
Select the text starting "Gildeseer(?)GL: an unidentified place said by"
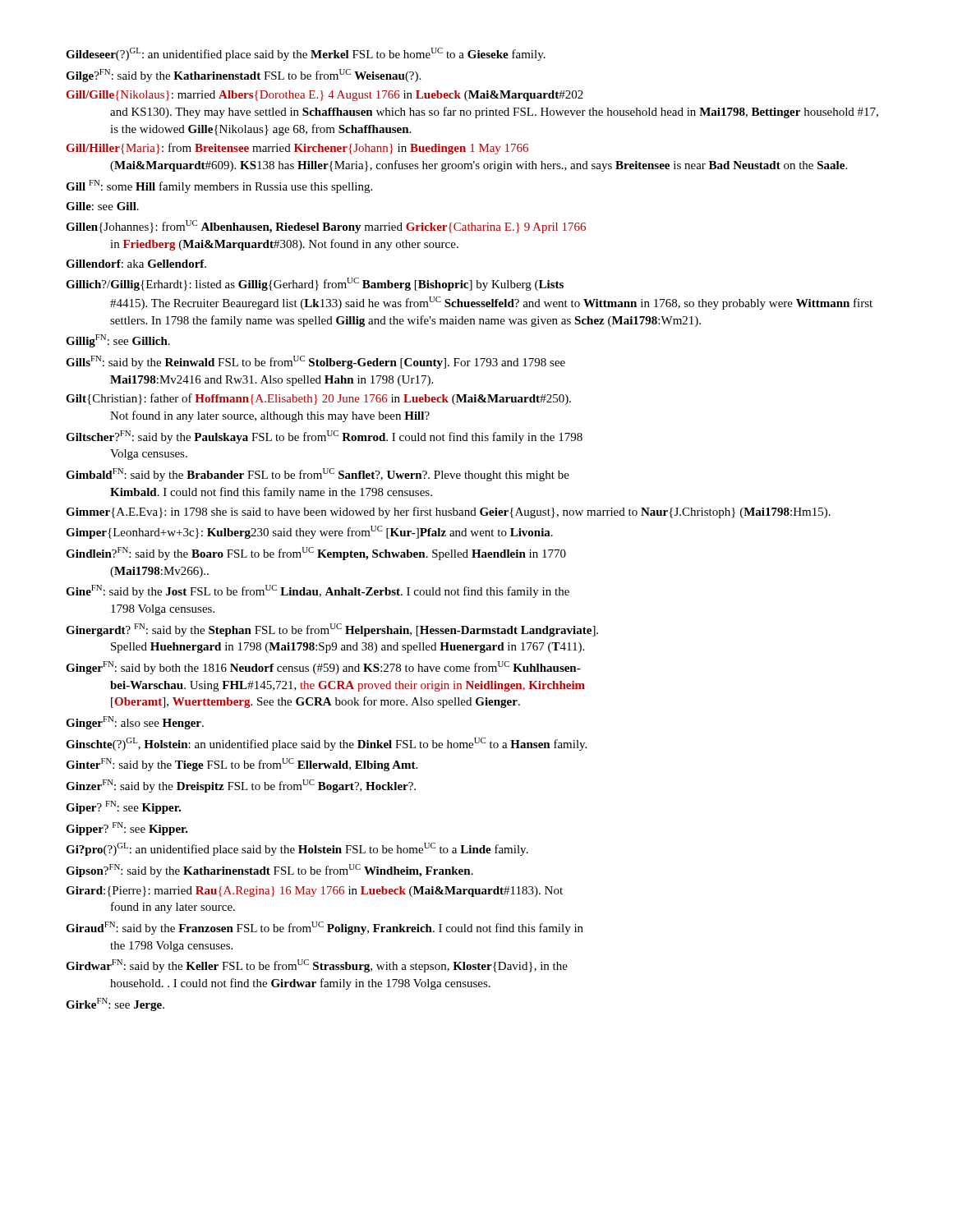click(306, 53)
